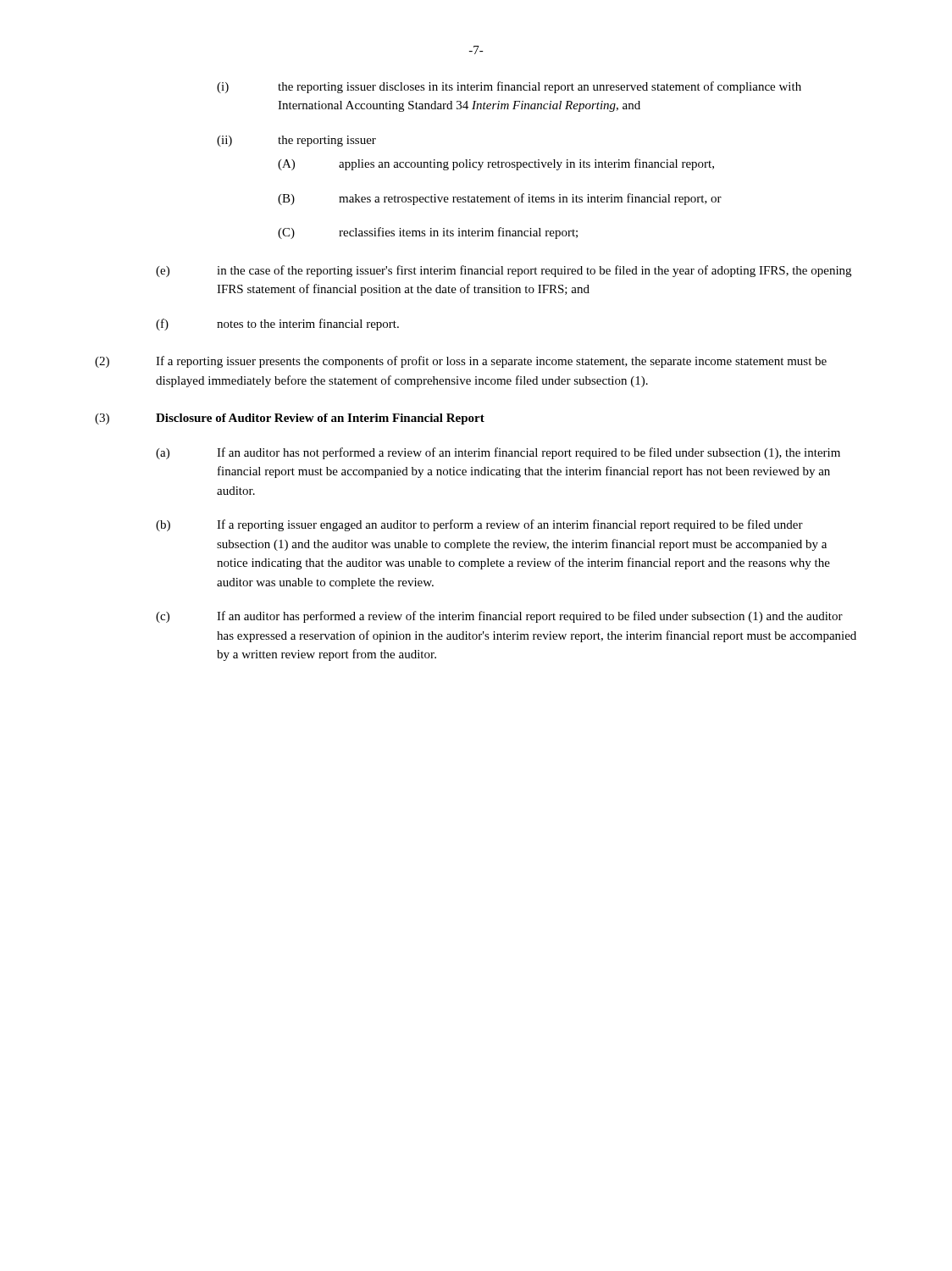Locate the text block starting "(e) in the"

pyautogui.click(x=507, y=280)
